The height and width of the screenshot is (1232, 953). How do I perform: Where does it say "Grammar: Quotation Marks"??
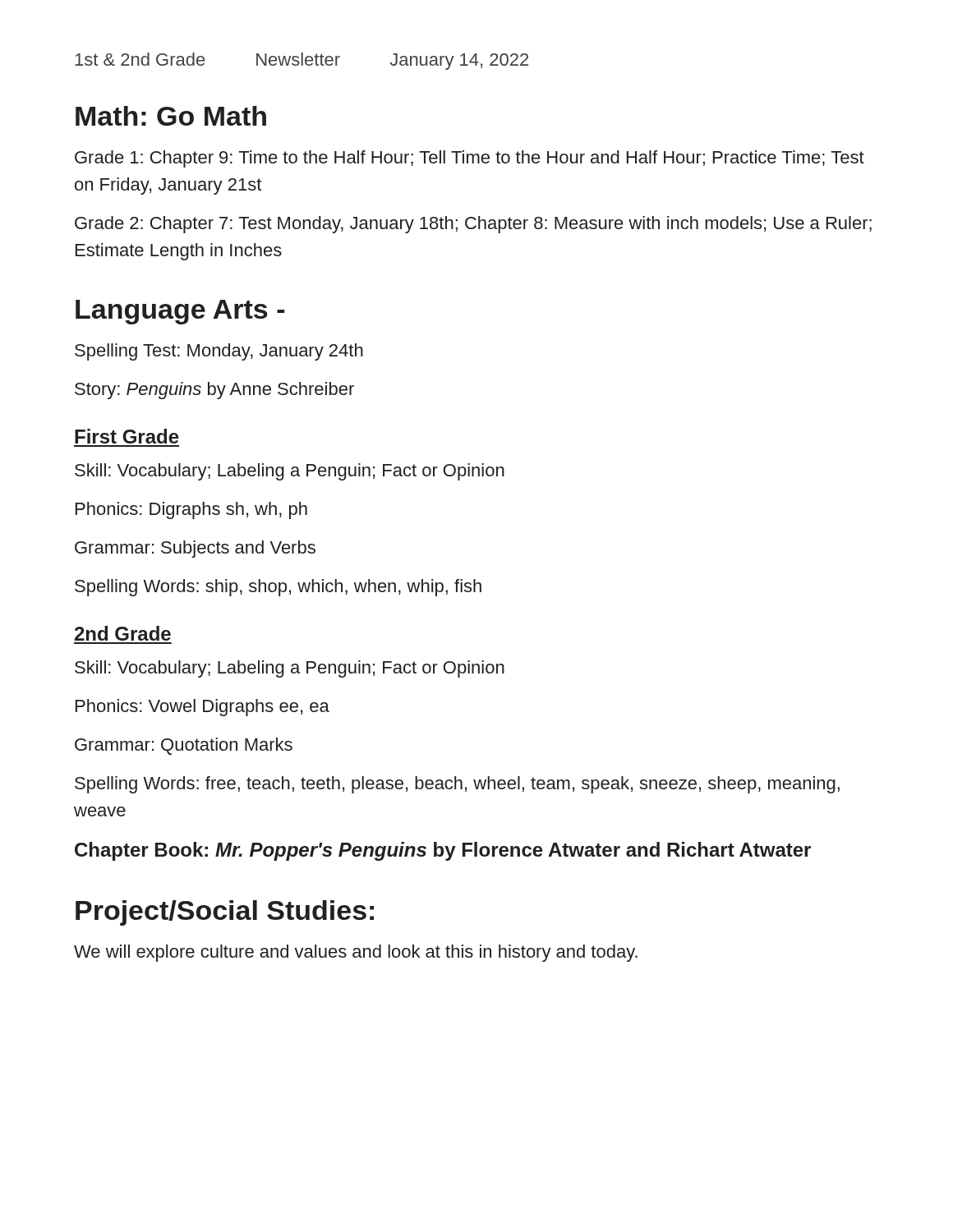[183, 745]
